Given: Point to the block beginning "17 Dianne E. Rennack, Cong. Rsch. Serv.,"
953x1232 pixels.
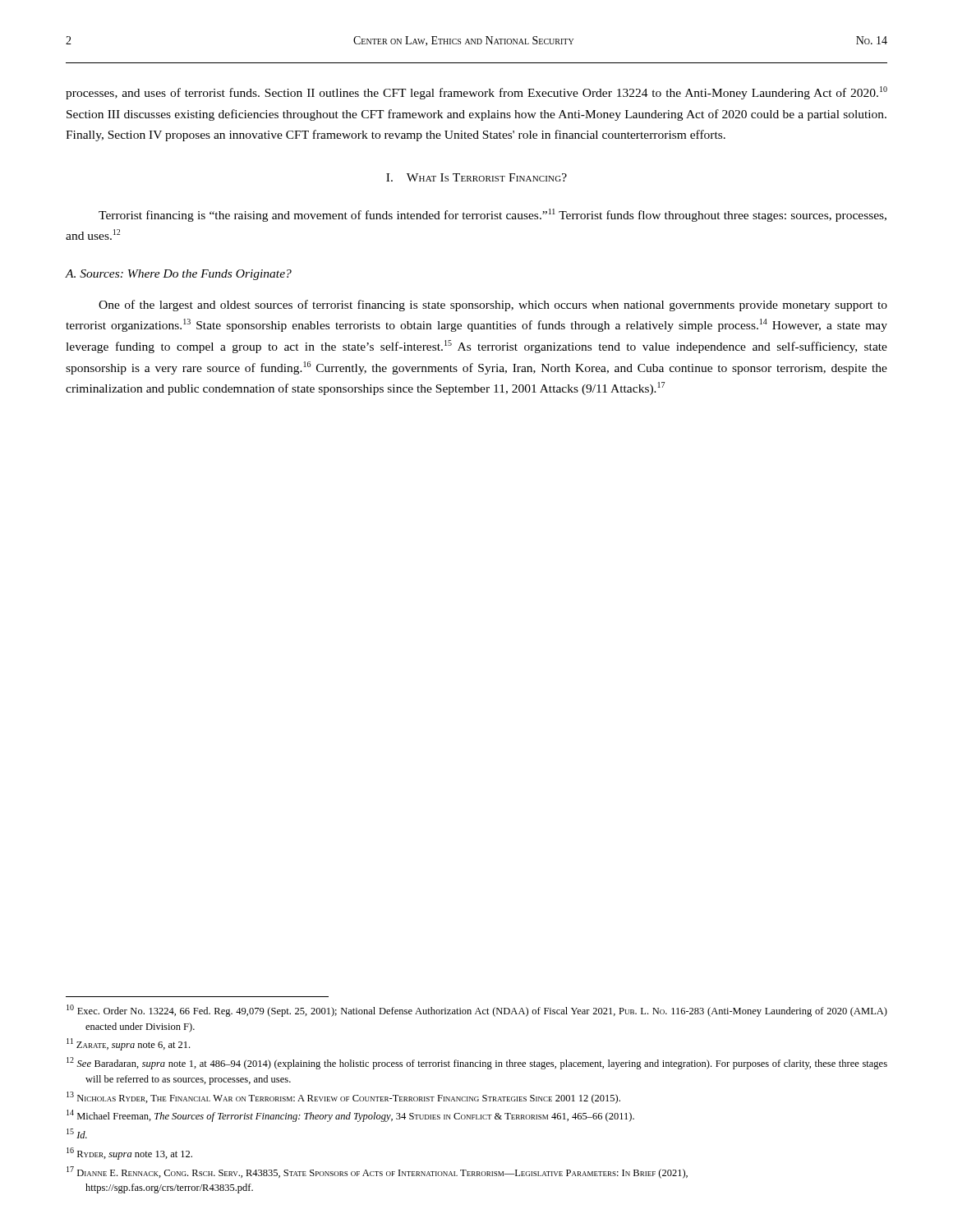Looking at the screenshot, I should [x=476, y=1181].
